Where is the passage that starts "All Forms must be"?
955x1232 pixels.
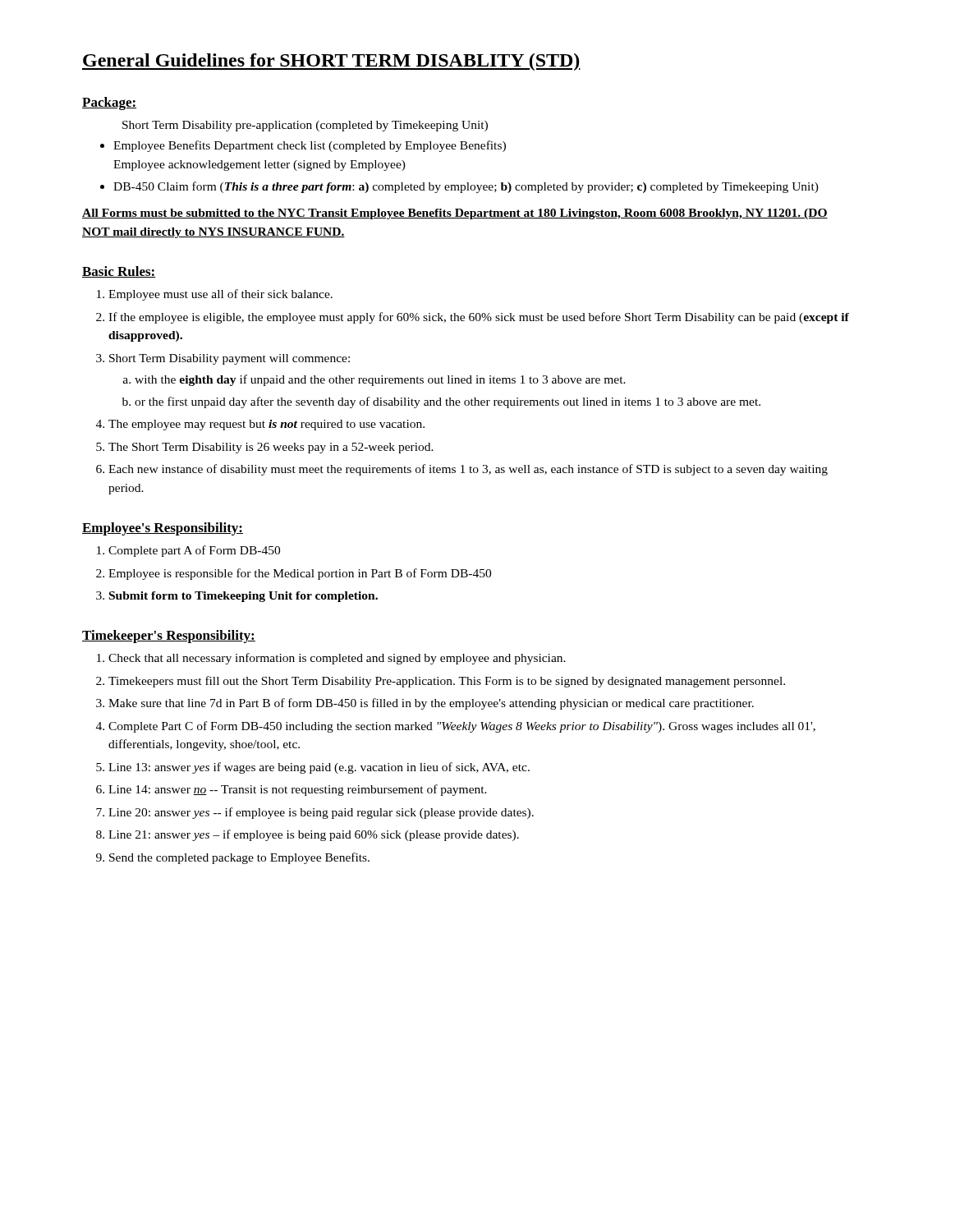pos(455,222)
